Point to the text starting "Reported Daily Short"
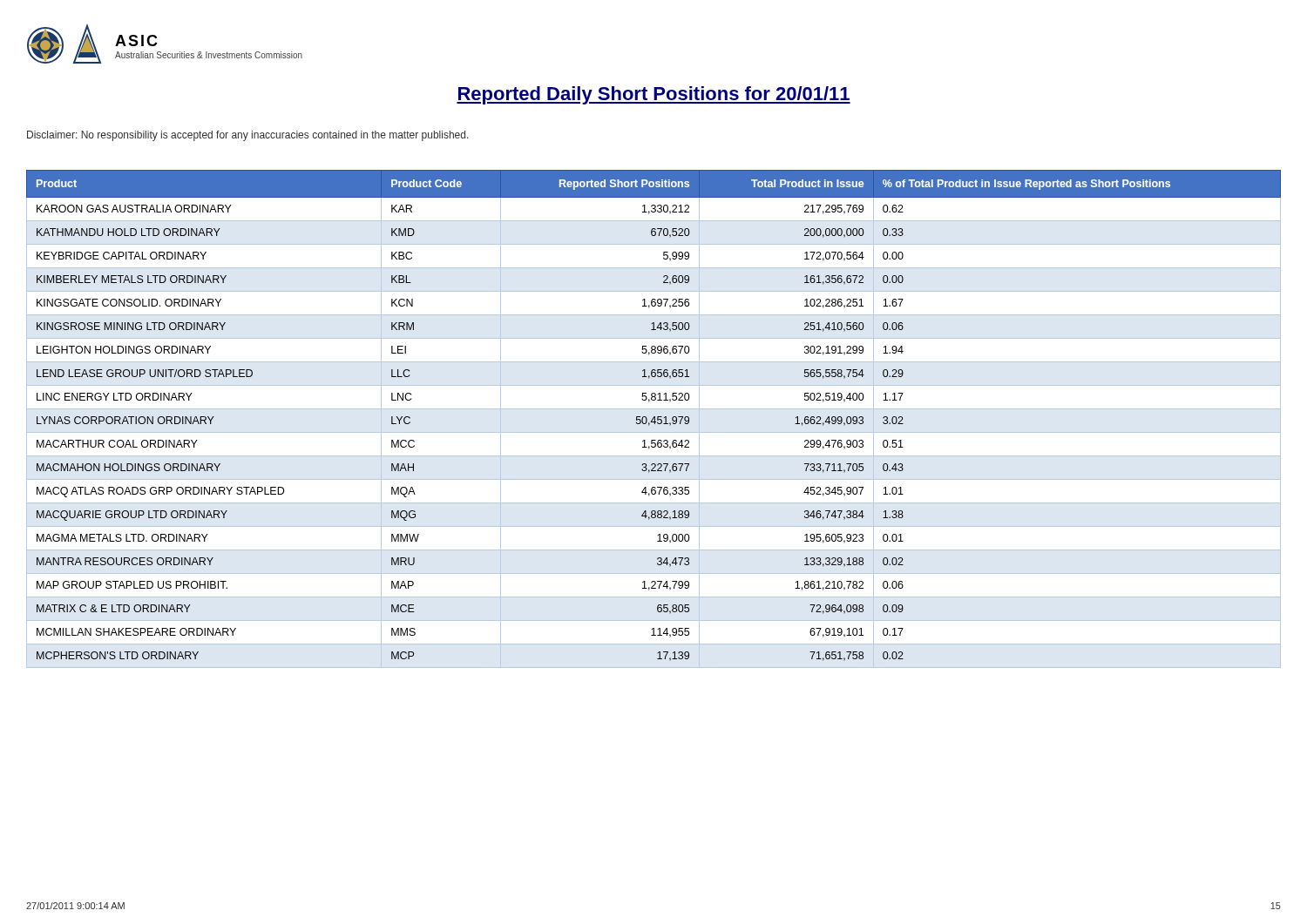This screenshot has width=1307, height=924. [x=654, y=94]
